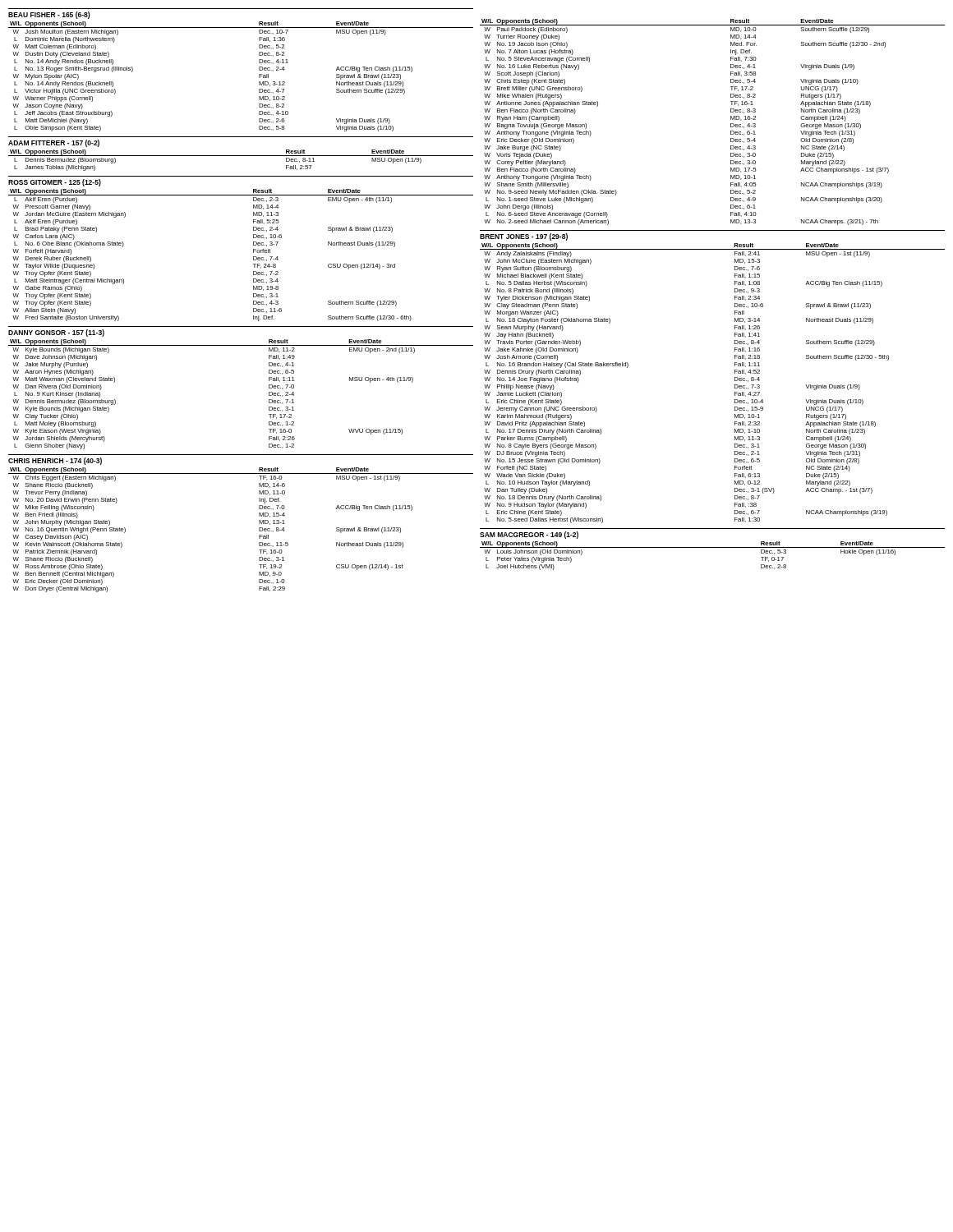Image resolution: width=953 pixels, height=1232 pixels.
Task: Click the section header that begins "BRENT JONES - 197 (29-8) W/LOpponents (School)ResultEvent/Date WAndy"
Action: point(524,237)
